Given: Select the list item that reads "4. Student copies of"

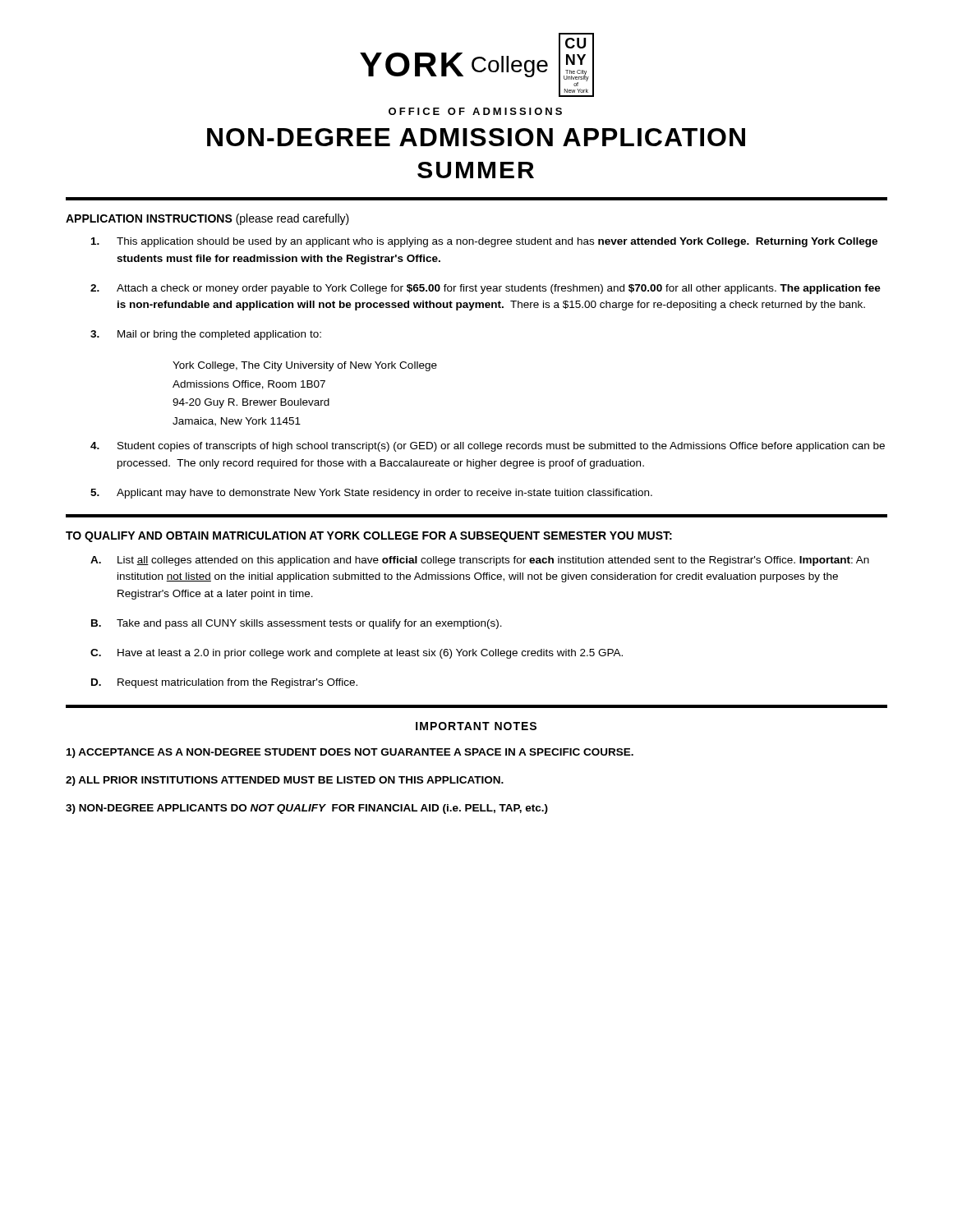Looking at the screenshot, I should (x=489, y=455).
